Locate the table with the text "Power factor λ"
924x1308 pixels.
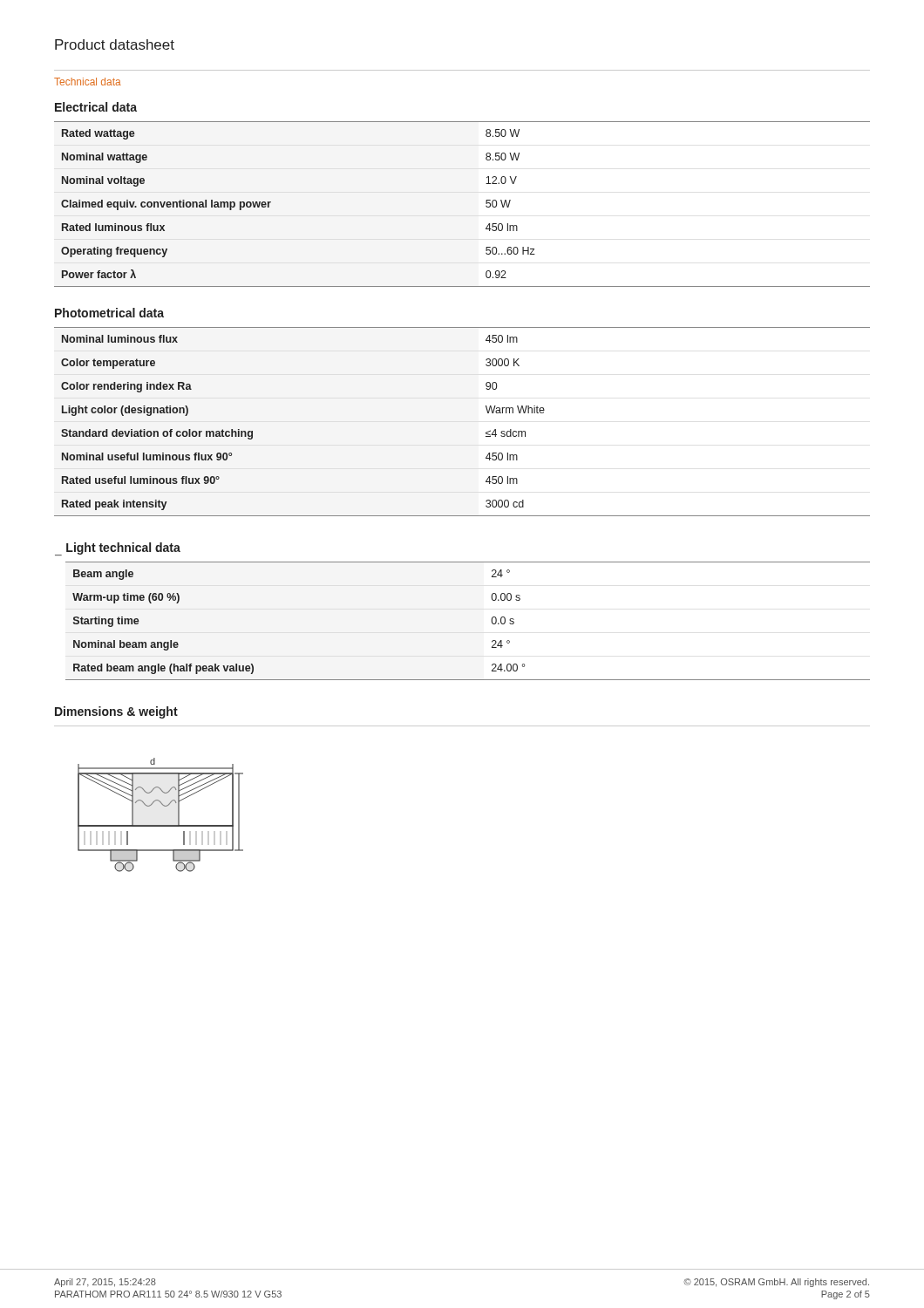coord(462,204)
